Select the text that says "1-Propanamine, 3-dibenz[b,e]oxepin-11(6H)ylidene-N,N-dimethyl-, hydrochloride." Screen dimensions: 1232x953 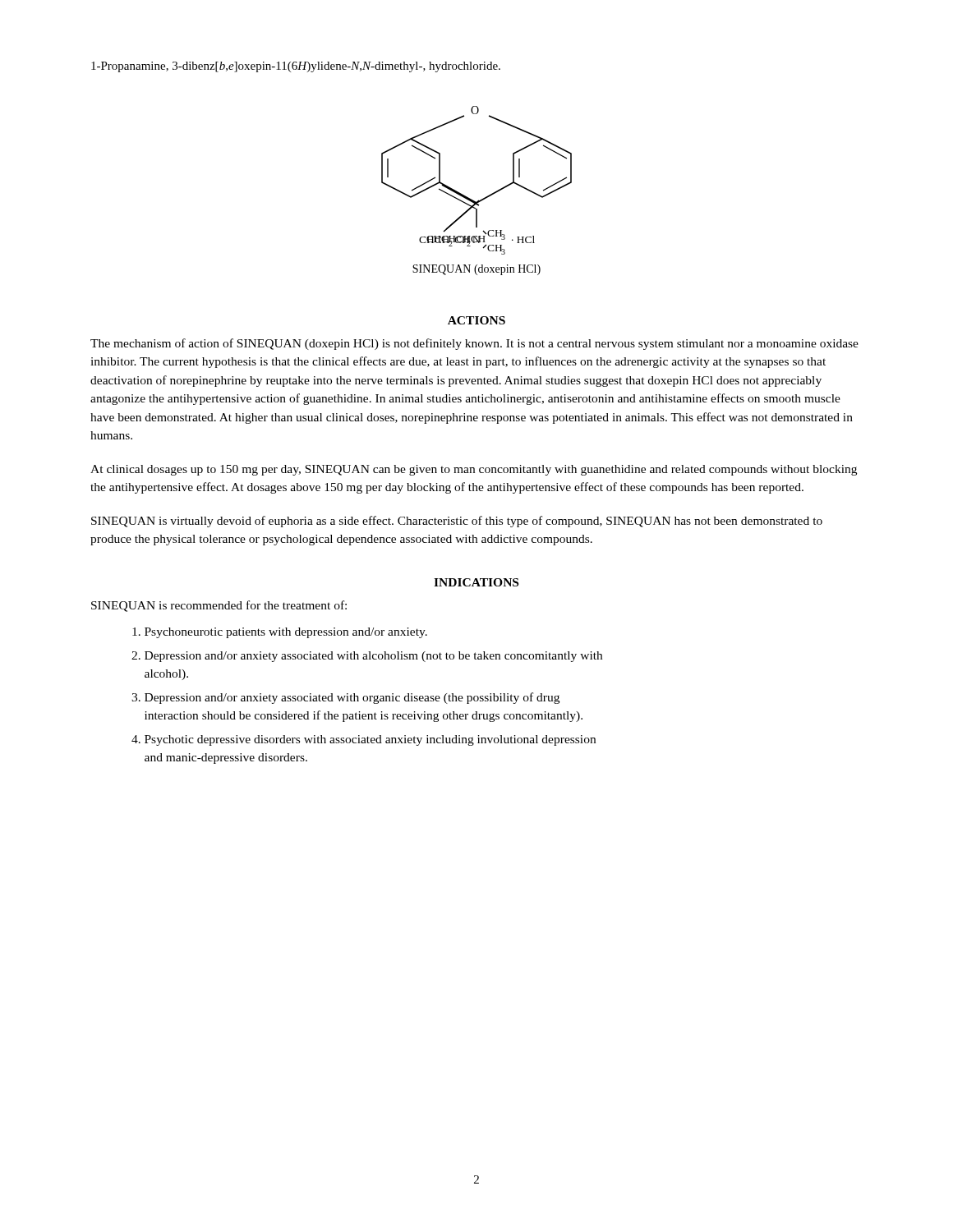click(296, 66)
